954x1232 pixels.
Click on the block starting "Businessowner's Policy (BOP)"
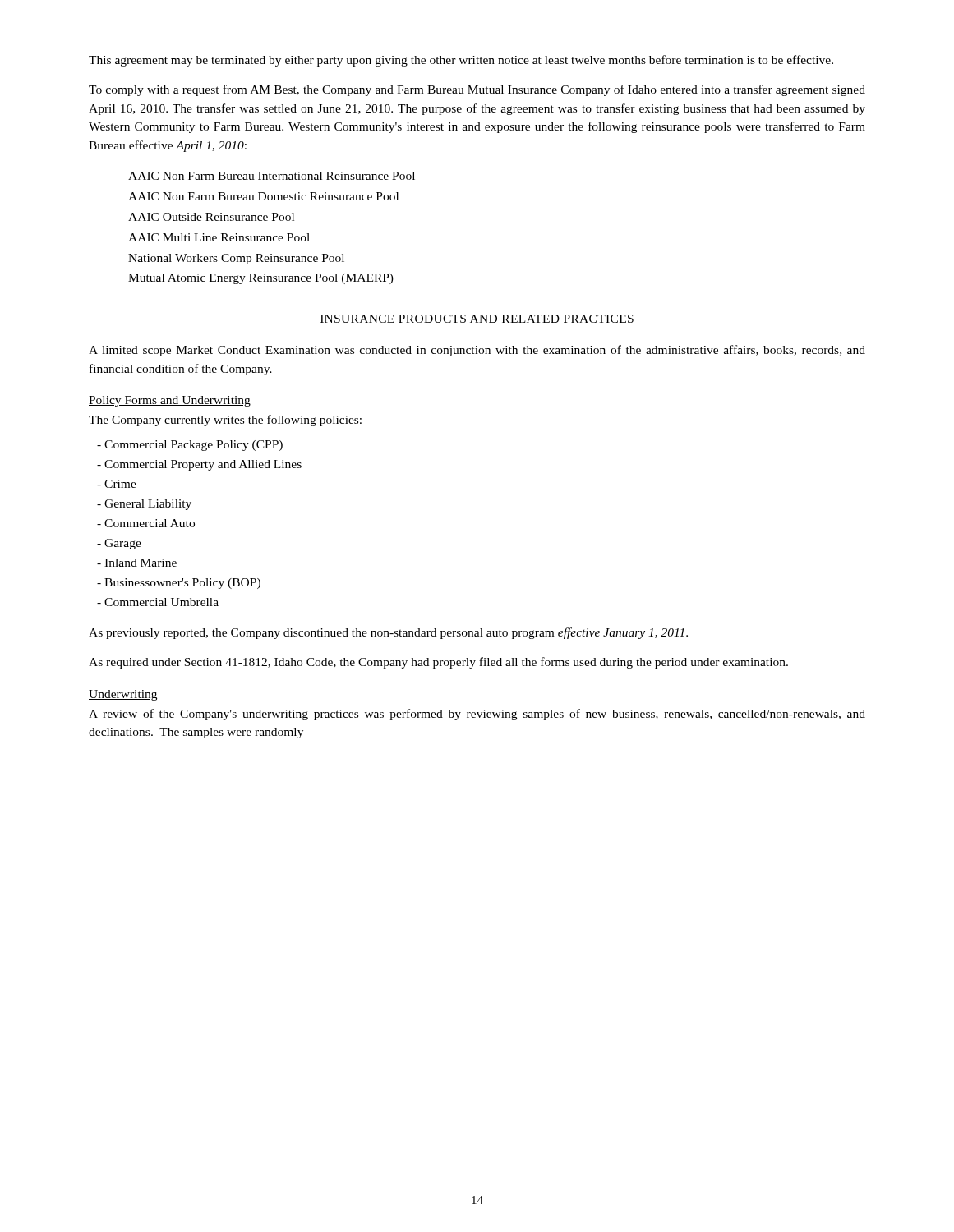179,582
